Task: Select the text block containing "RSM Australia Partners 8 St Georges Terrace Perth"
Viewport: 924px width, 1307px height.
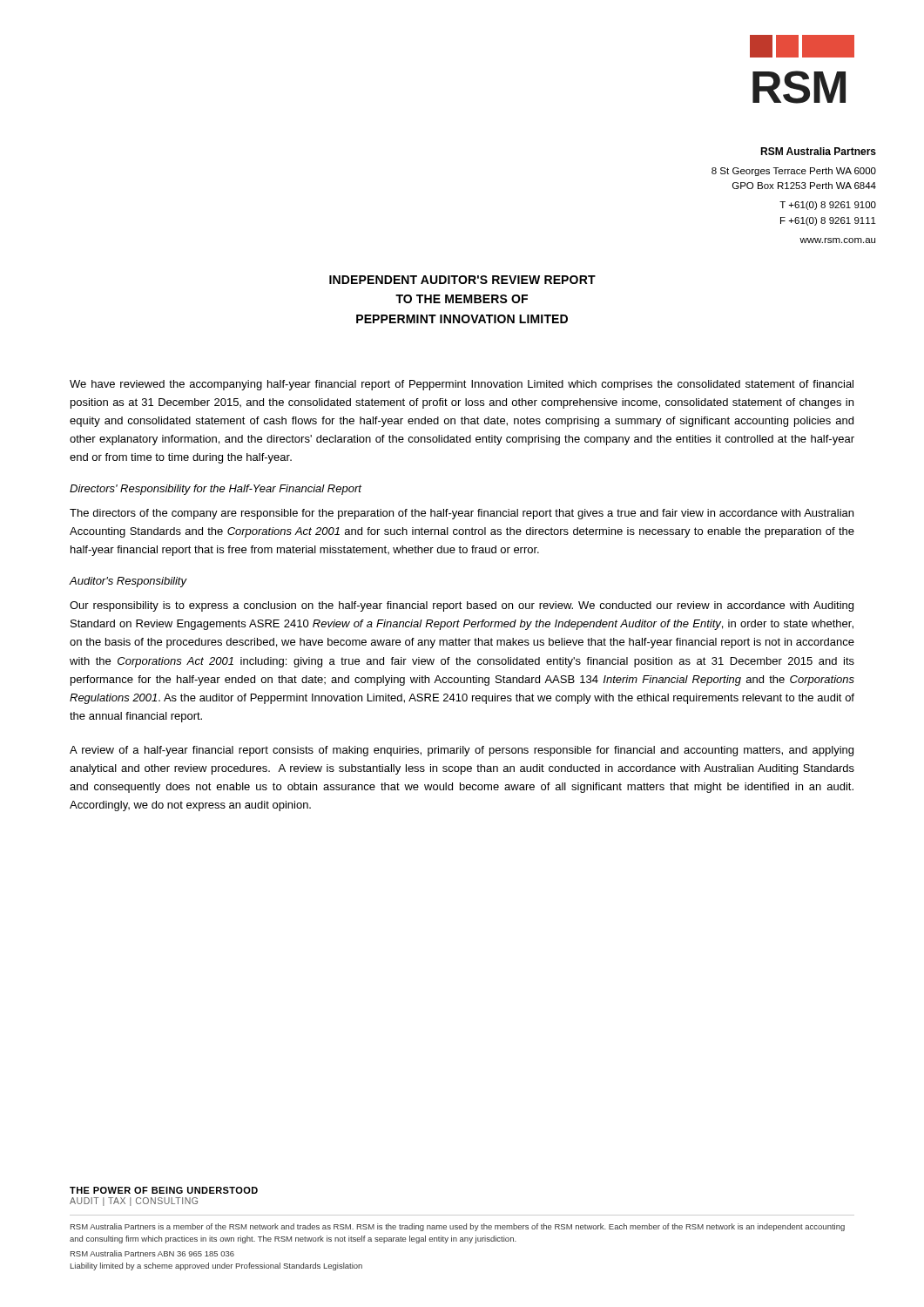Action: (794, 196)
